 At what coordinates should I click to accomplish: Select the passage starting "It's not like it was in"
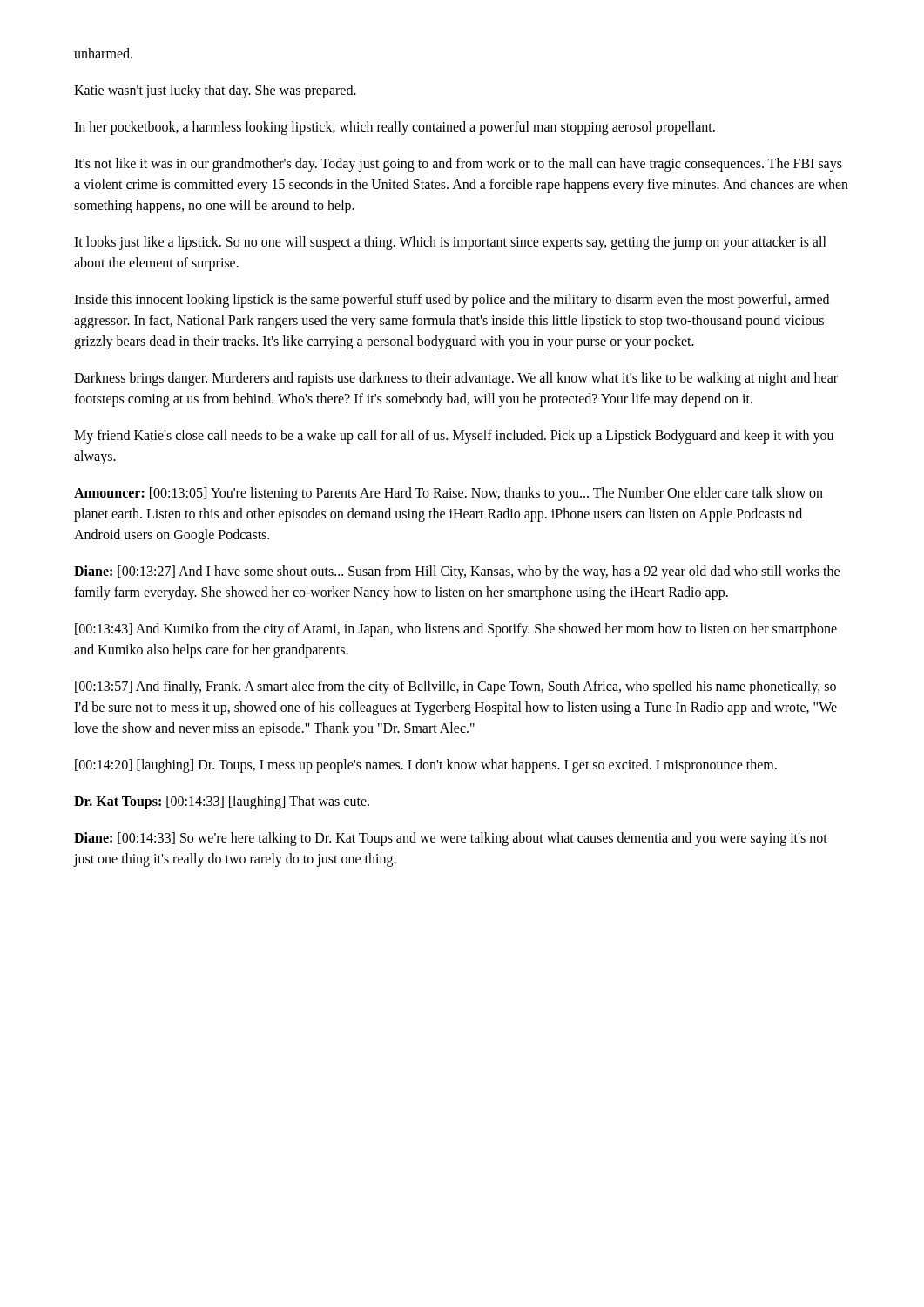click(461, 184)
